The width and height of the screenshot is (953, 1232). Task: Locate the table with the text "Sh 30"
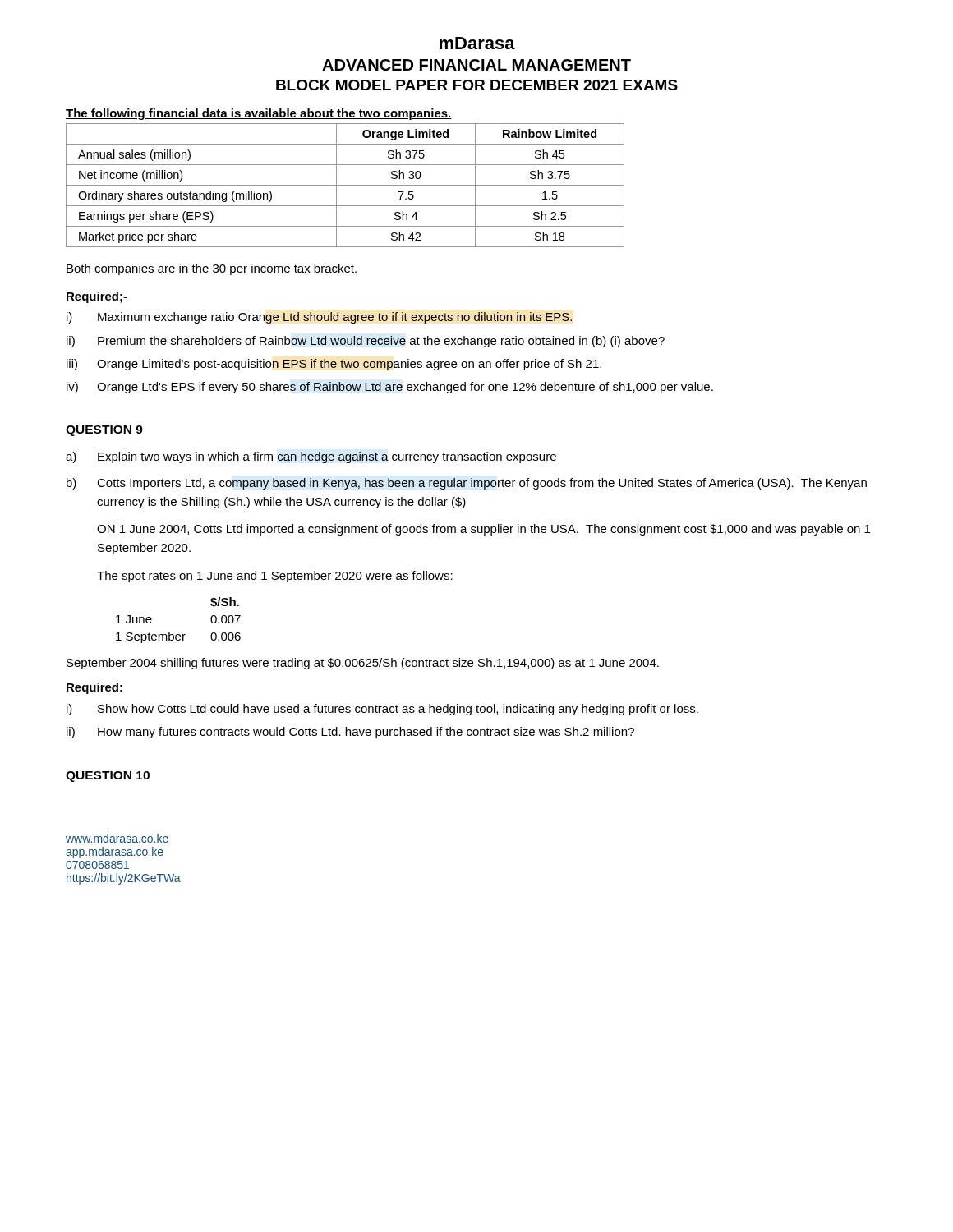pyautogui.click(x=476, y=185)
